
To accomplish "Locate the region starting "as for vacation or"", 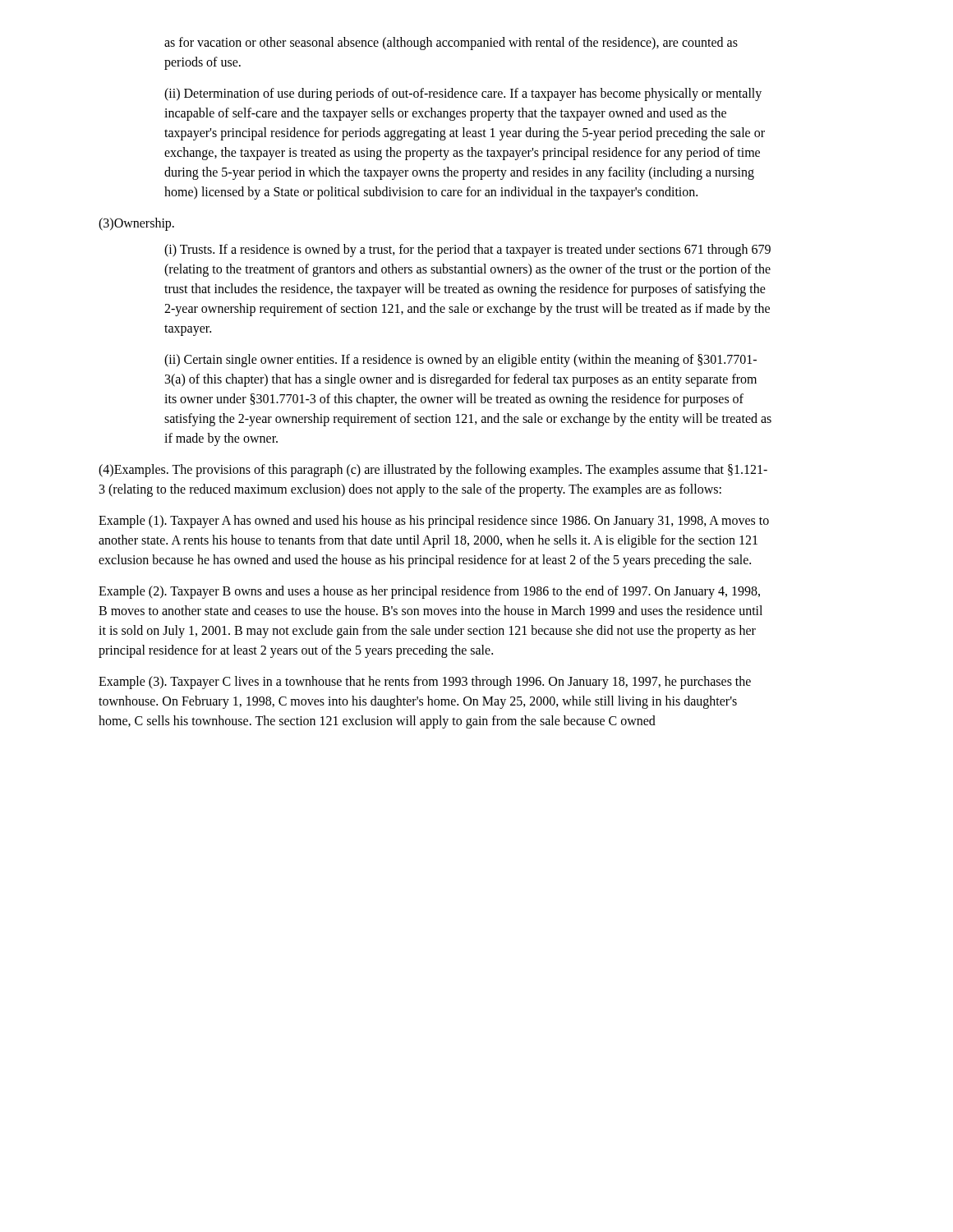I will pyautogui.click(x=468, y=53).
